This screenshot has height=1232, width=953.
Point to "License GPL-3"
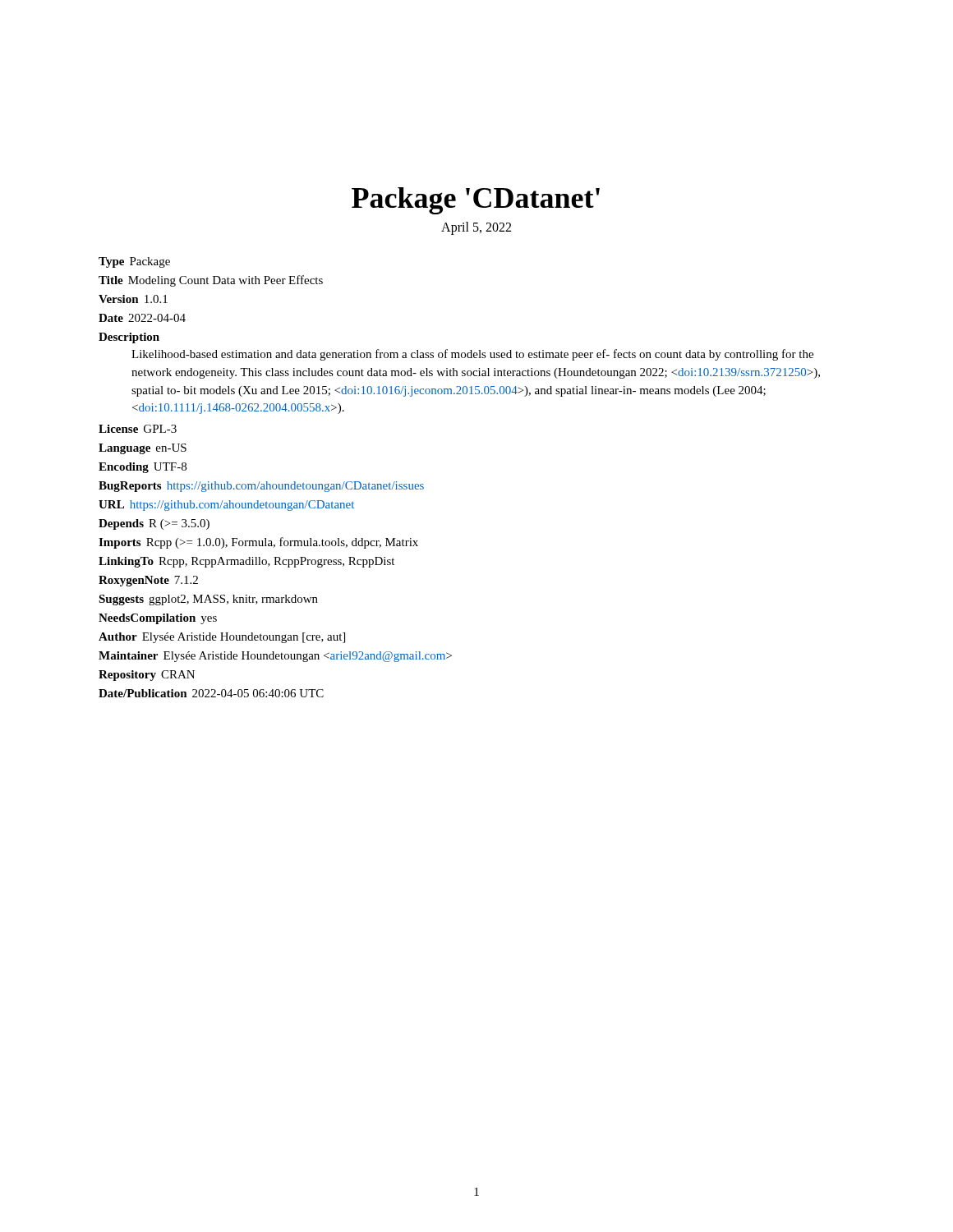[x=138, y=429]
